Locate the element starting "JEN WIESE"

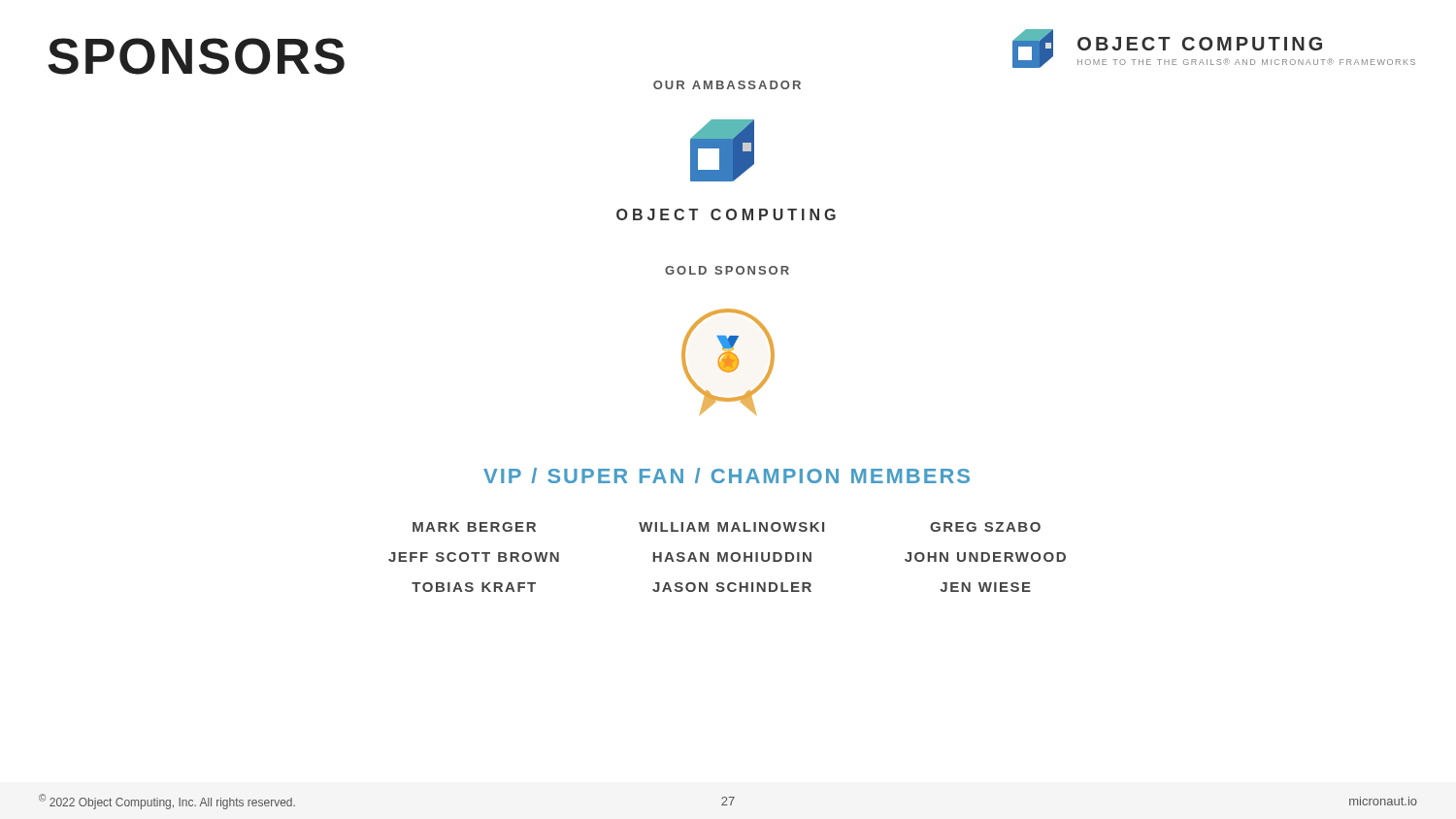(986, 587)
